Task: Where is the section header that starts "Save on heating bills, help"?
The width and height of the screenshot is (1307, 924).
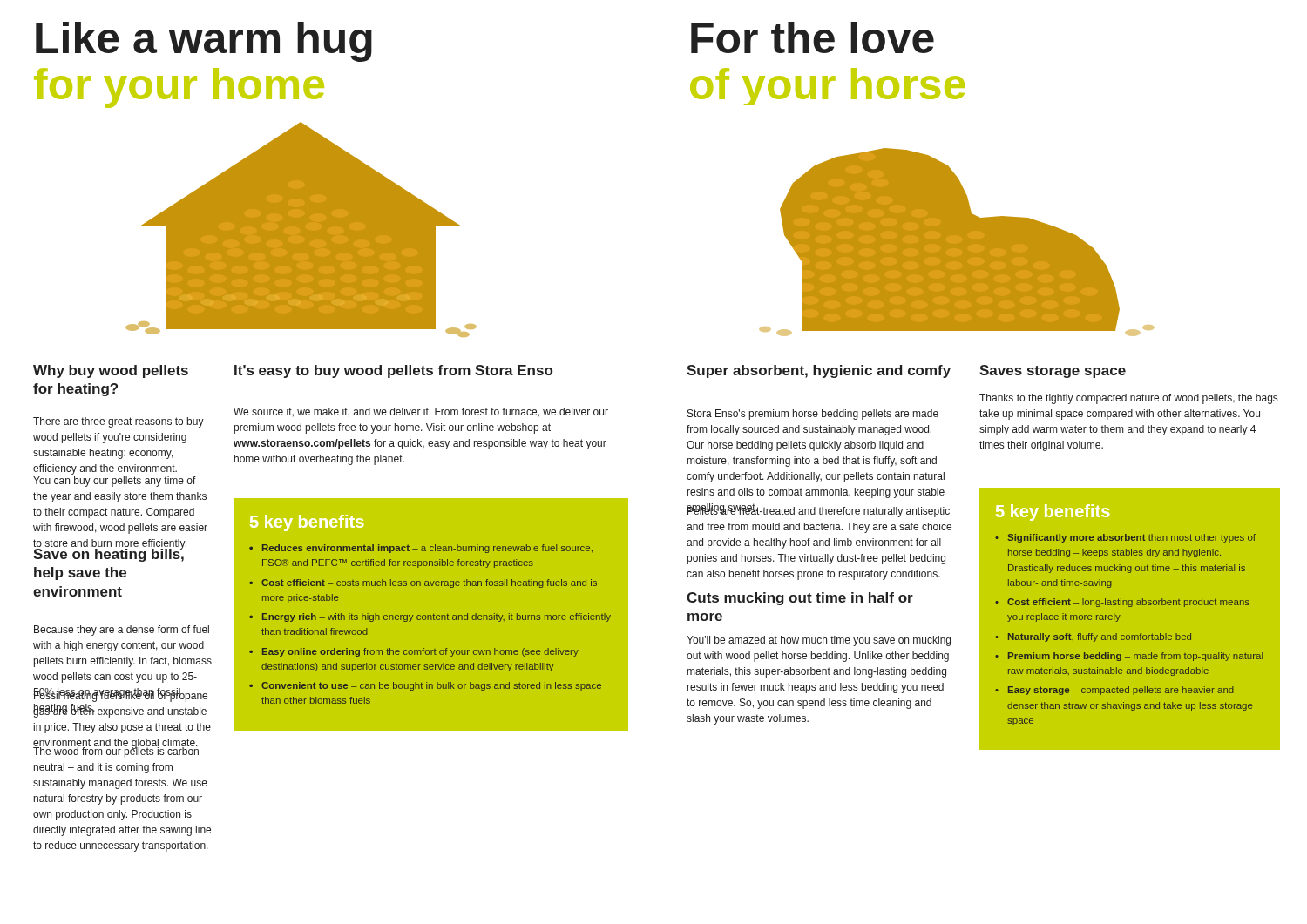Action: (122, 573)
